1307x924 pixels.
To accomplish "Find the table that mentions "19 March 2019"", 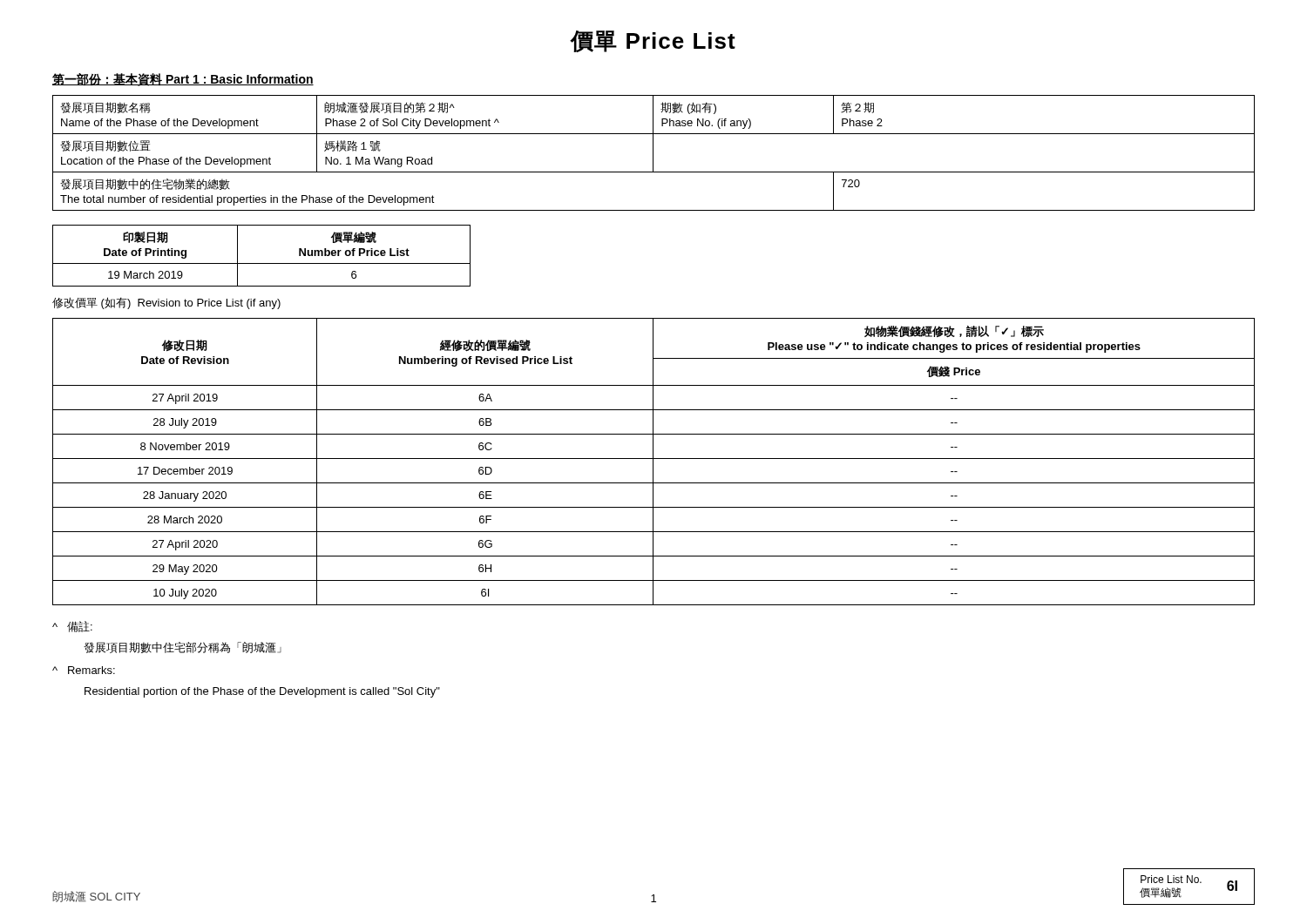I will pyautogui.click(x=654, y=256).
